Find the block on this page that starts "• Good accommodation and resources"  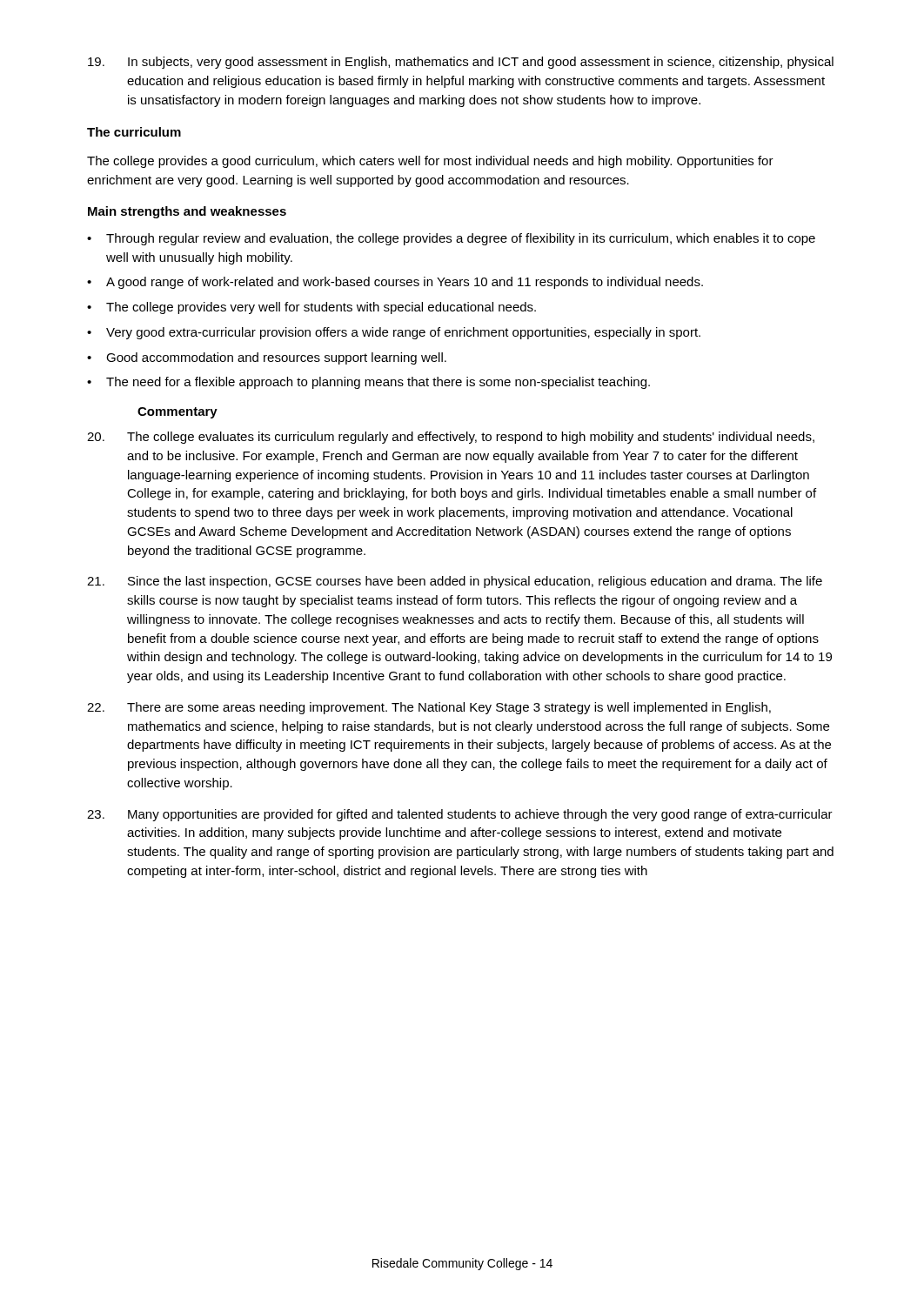pyautogui.click(x=267, y=358)
